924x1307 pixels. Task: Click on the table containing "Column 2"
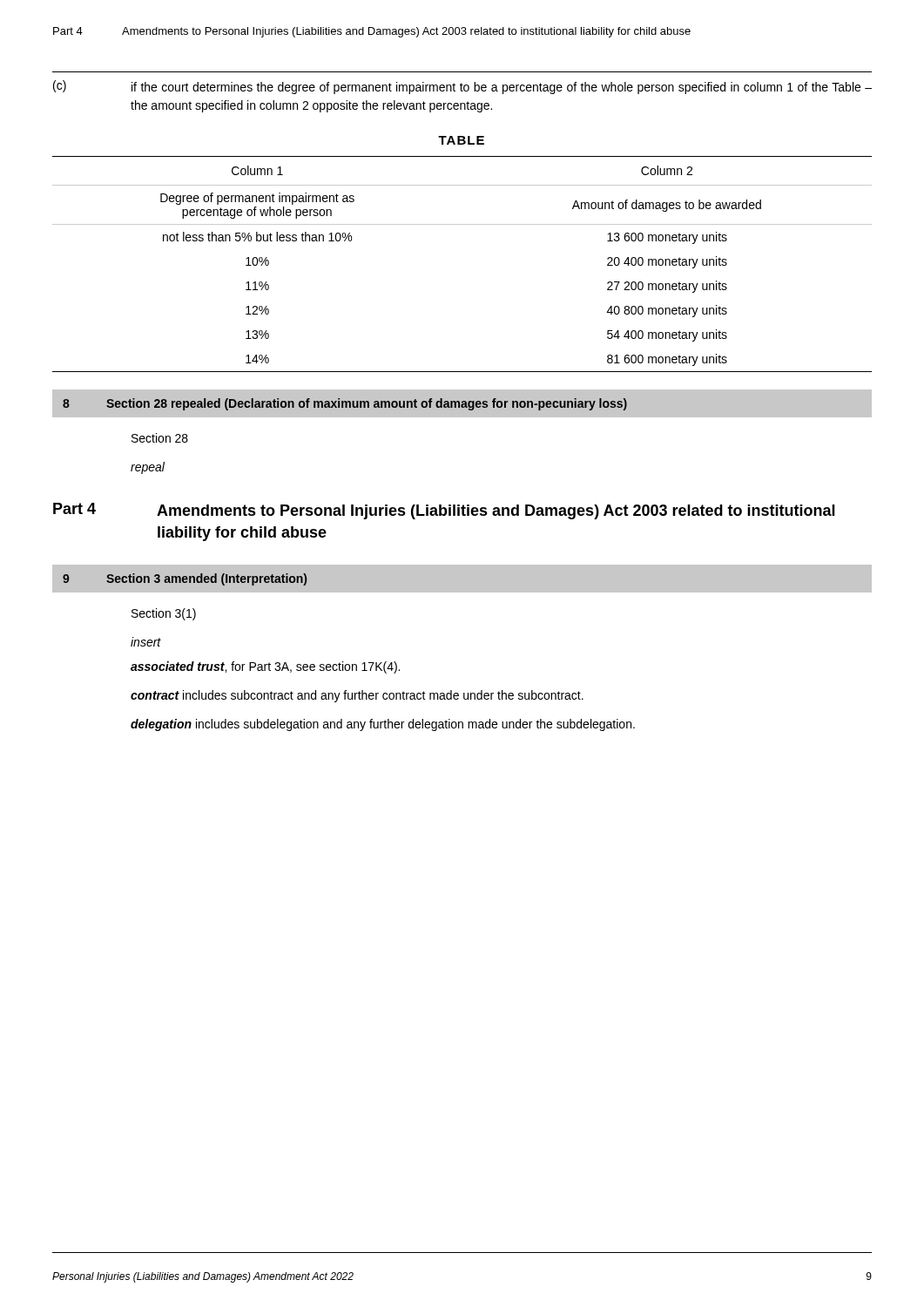coord(462,264)
